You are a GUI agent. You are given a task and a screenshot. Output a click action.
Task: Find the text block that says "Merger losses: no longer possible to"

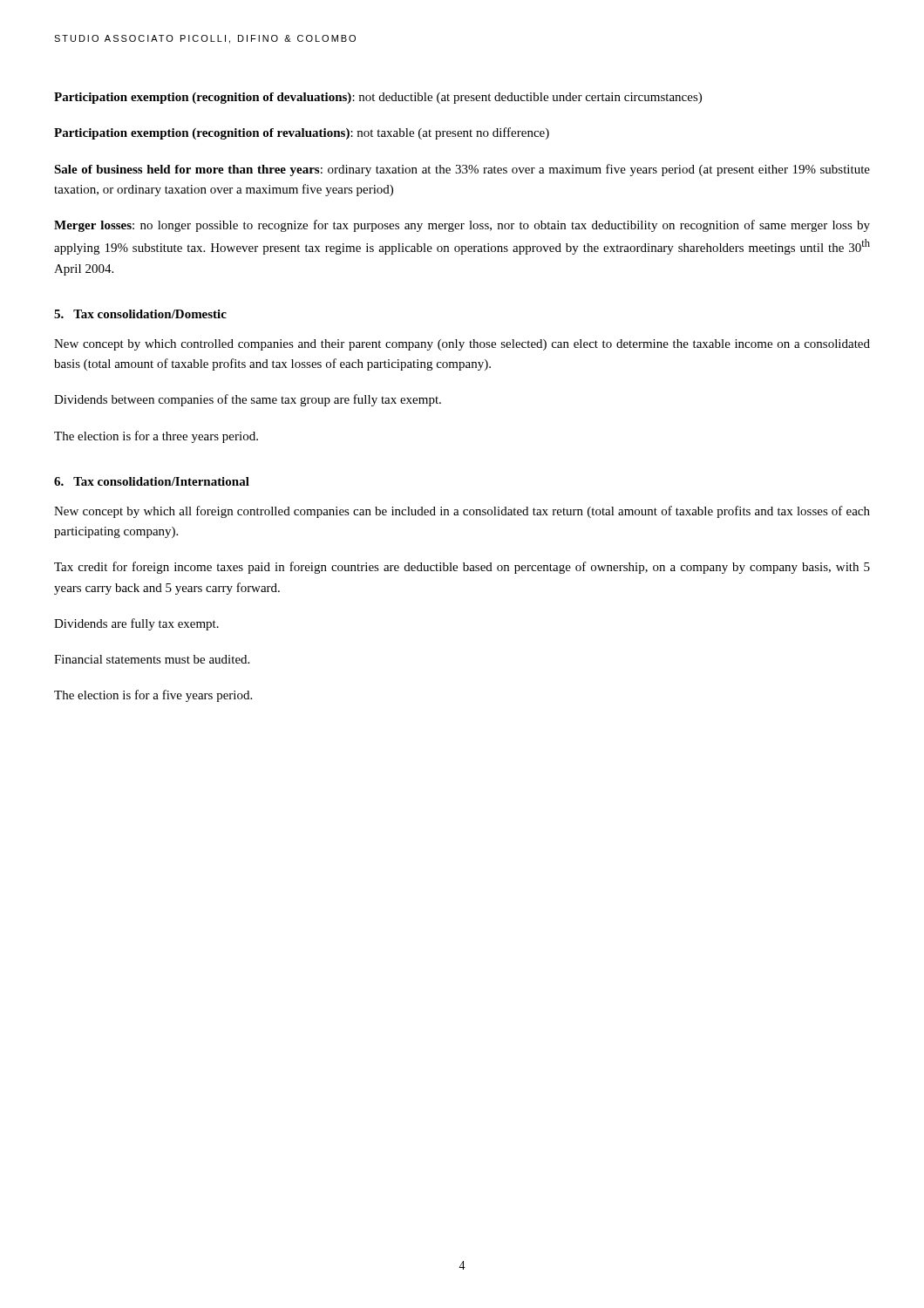tap(462, 247)
